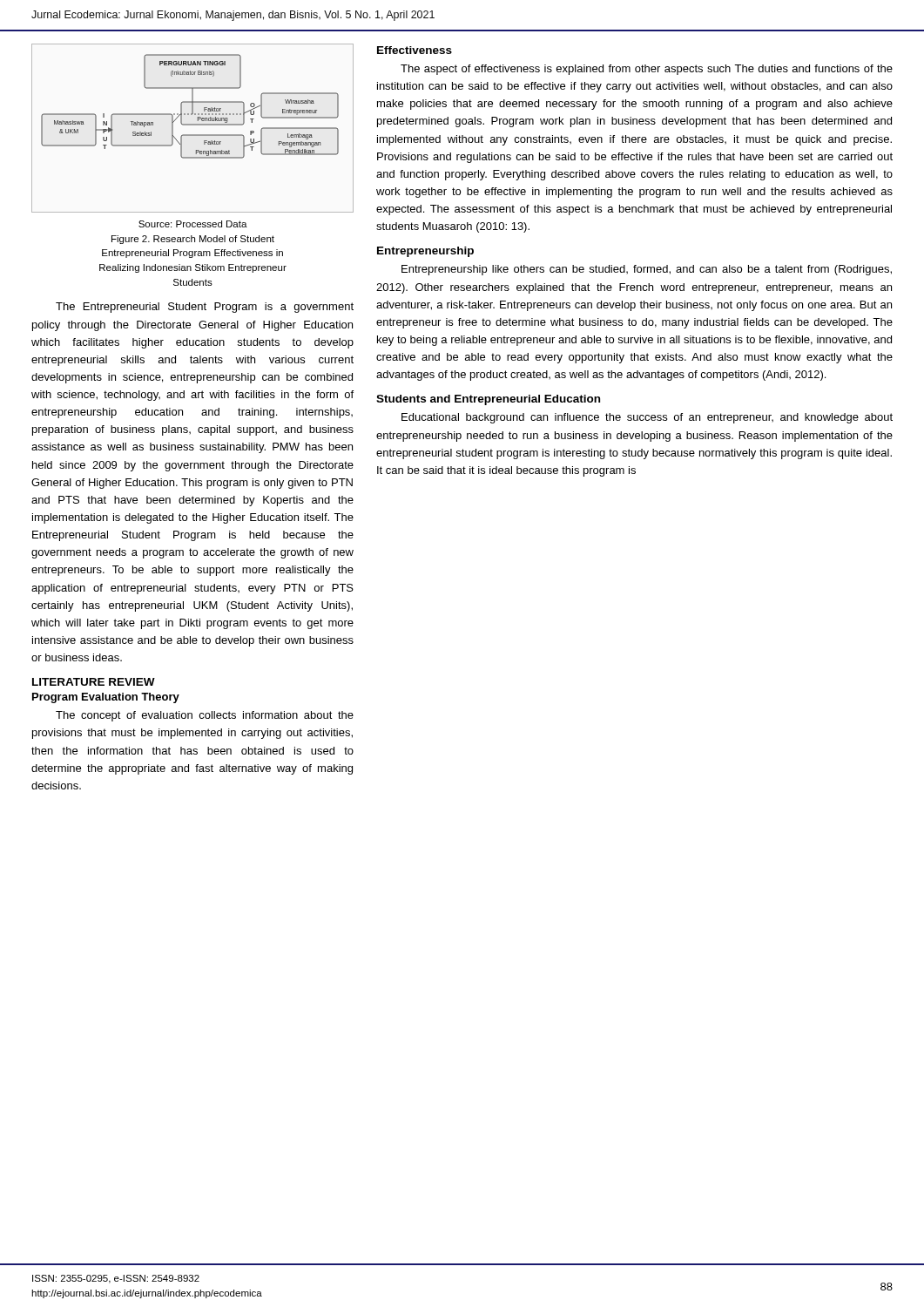This screenshot has height=1307, width=924.
Task: Locate the block of text that opens with "The aspect of"
Action: [x=634, y=148]
